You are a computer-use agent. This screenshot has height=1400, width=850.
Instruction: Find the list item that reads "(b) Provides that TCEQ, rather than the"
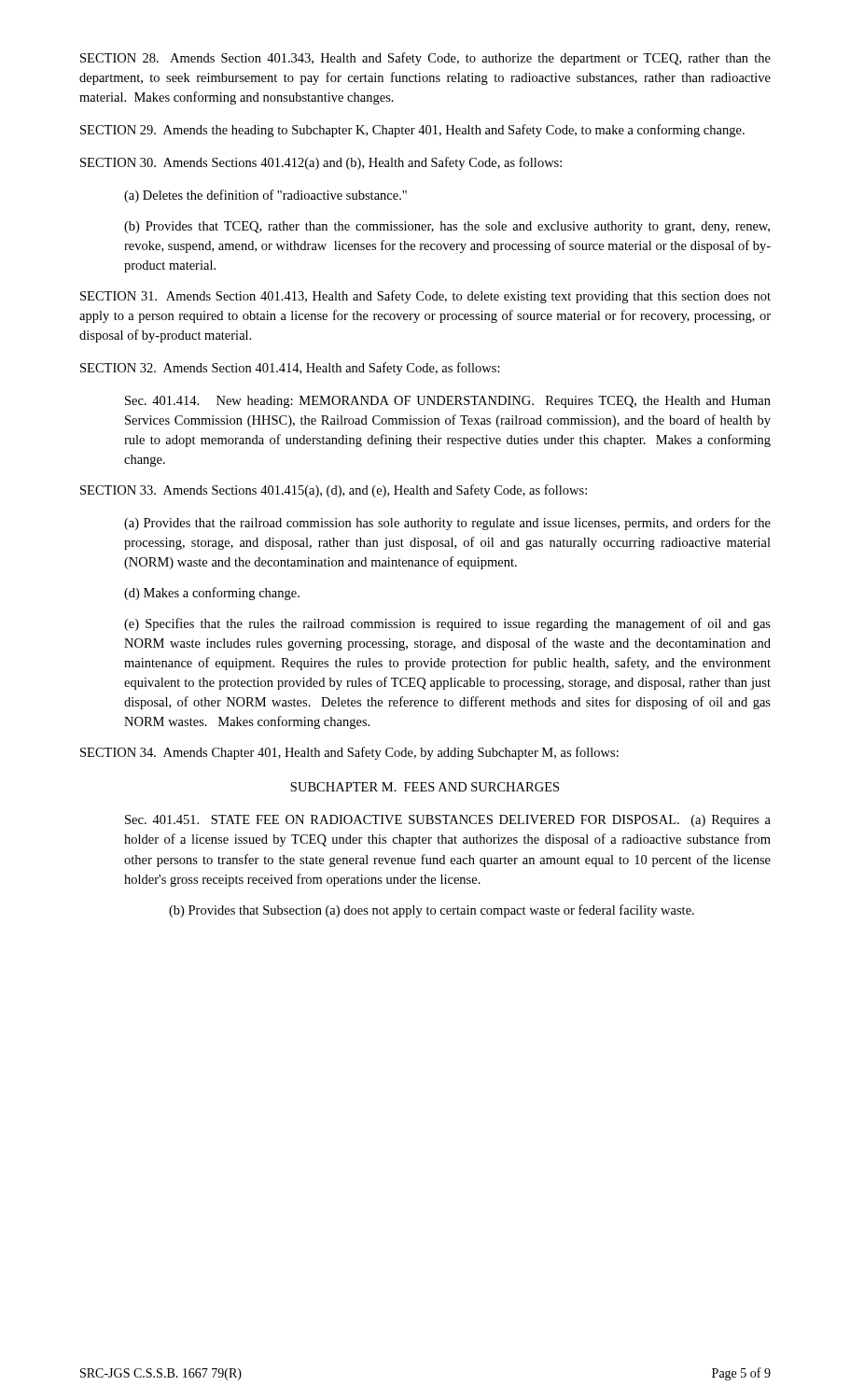coord(447,246)
